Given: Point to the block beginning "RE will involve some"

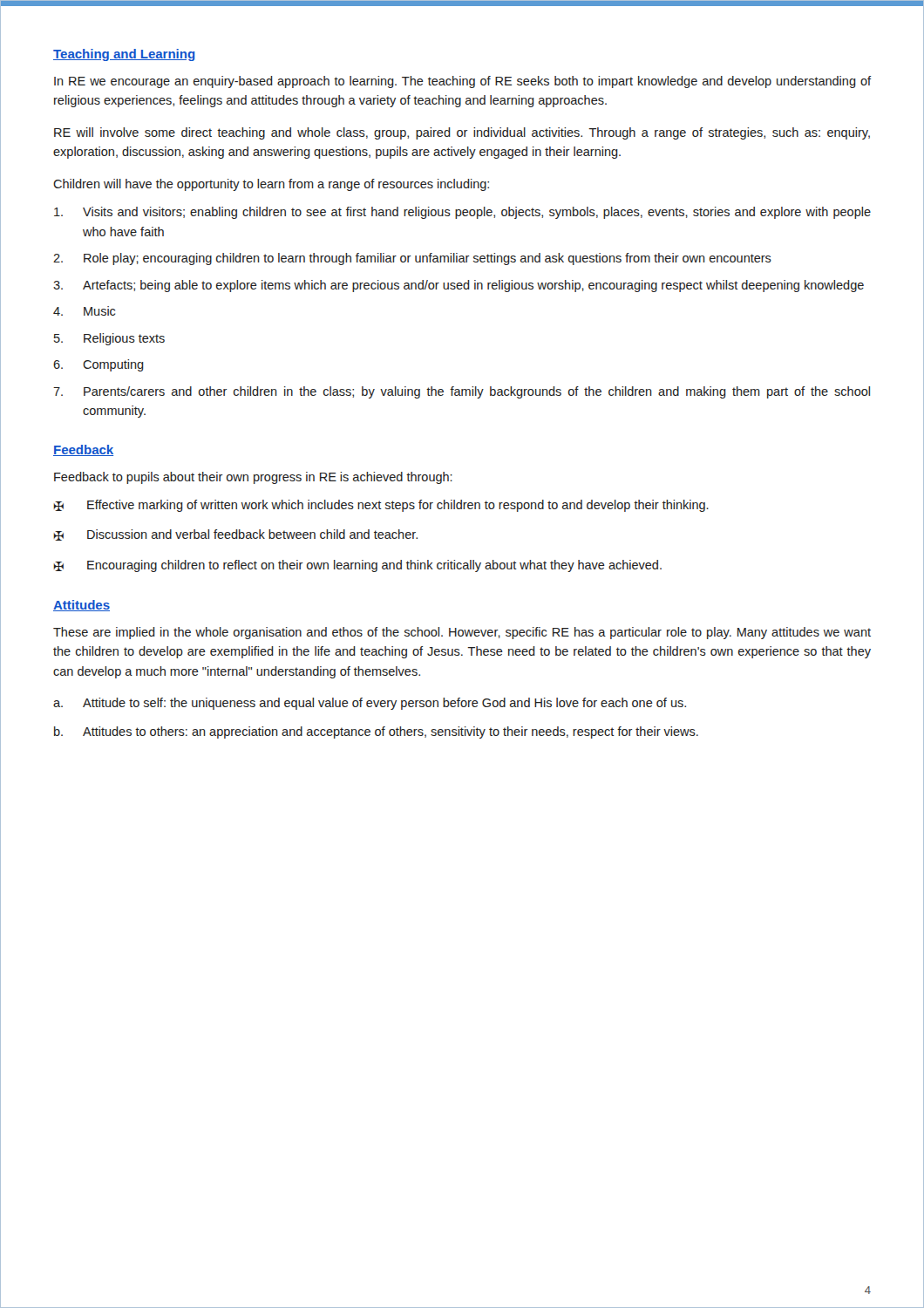Looking at the screenshot, I should (x=462, y=142).
